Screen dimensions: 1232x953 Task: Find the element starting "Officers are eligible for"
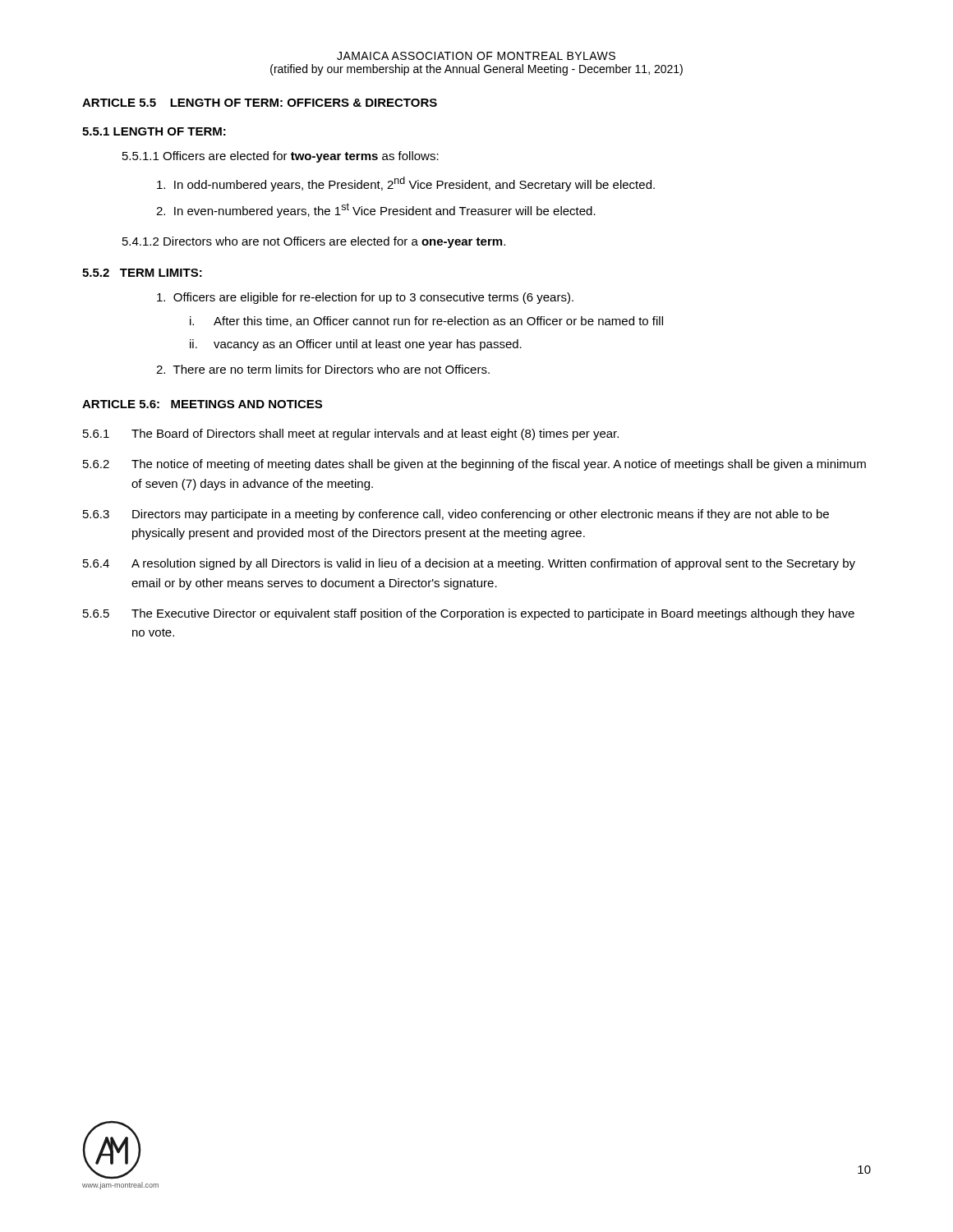click(x=365, y=297)
